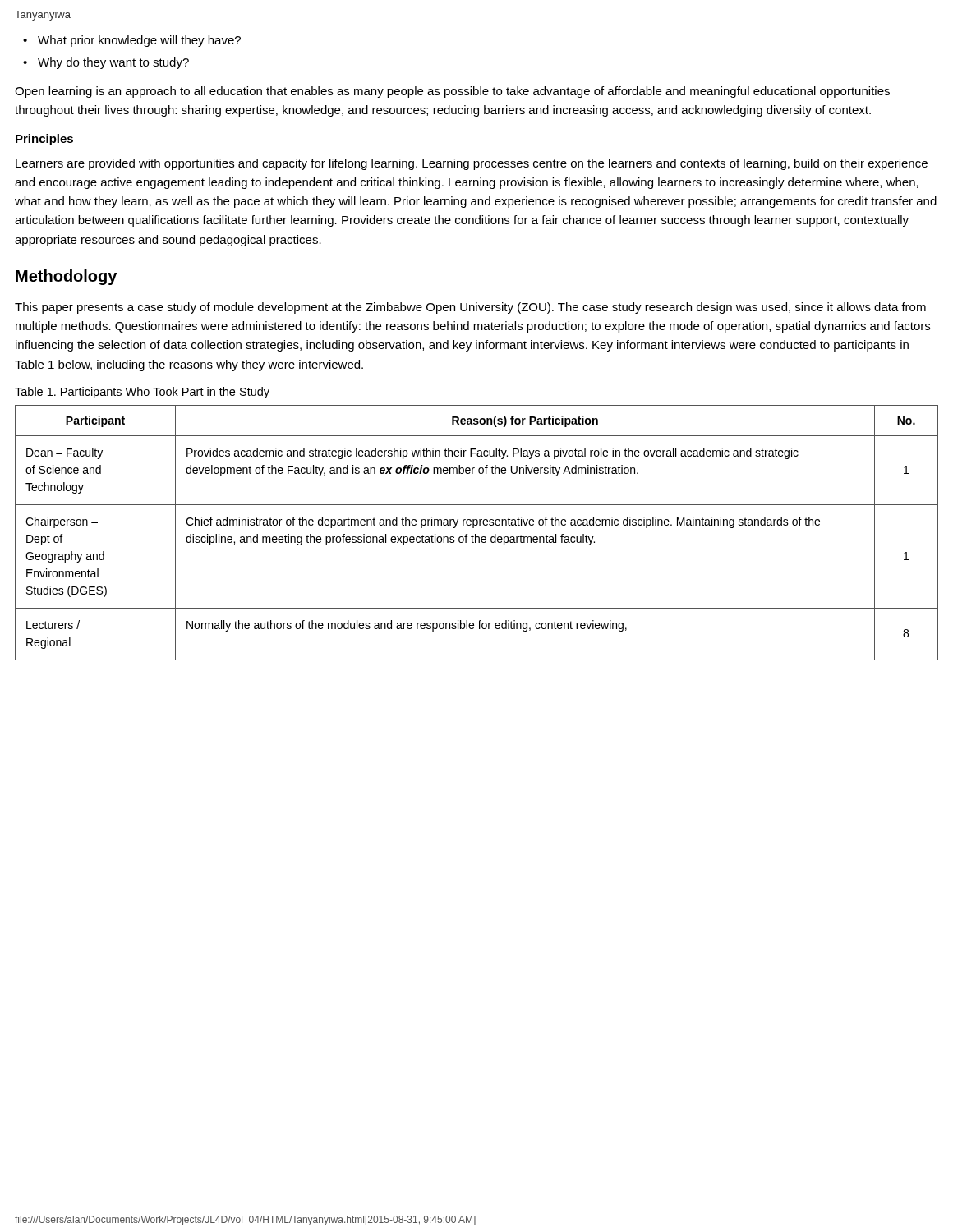This screenshot has width=953, height=1232.
Task: Where is the passage that starts "Why do they"?
Action: tap(114, 62)
